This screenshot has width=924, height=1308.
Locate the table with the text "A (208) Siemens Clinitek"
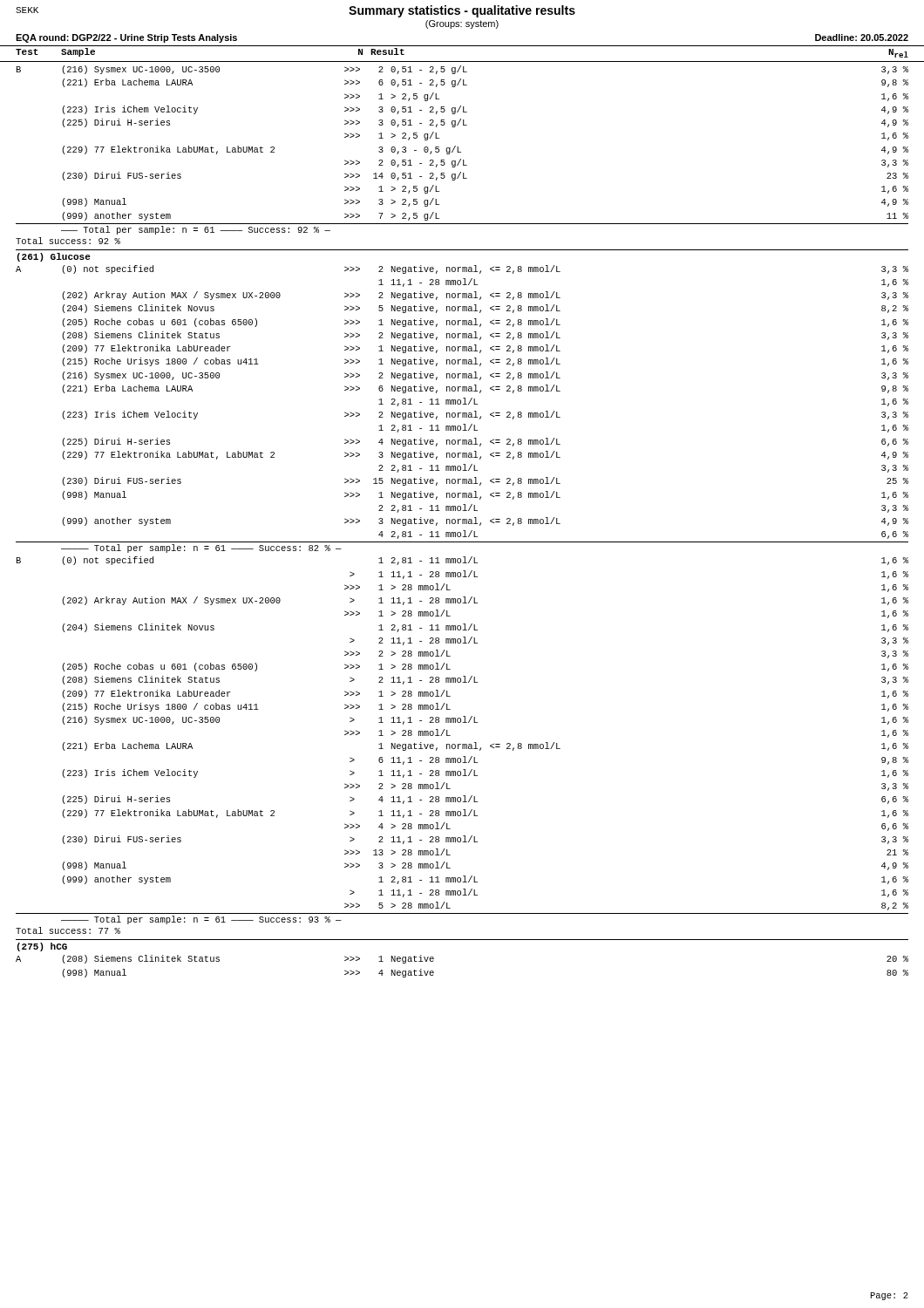pyautogui.click(x=462, y=967)
